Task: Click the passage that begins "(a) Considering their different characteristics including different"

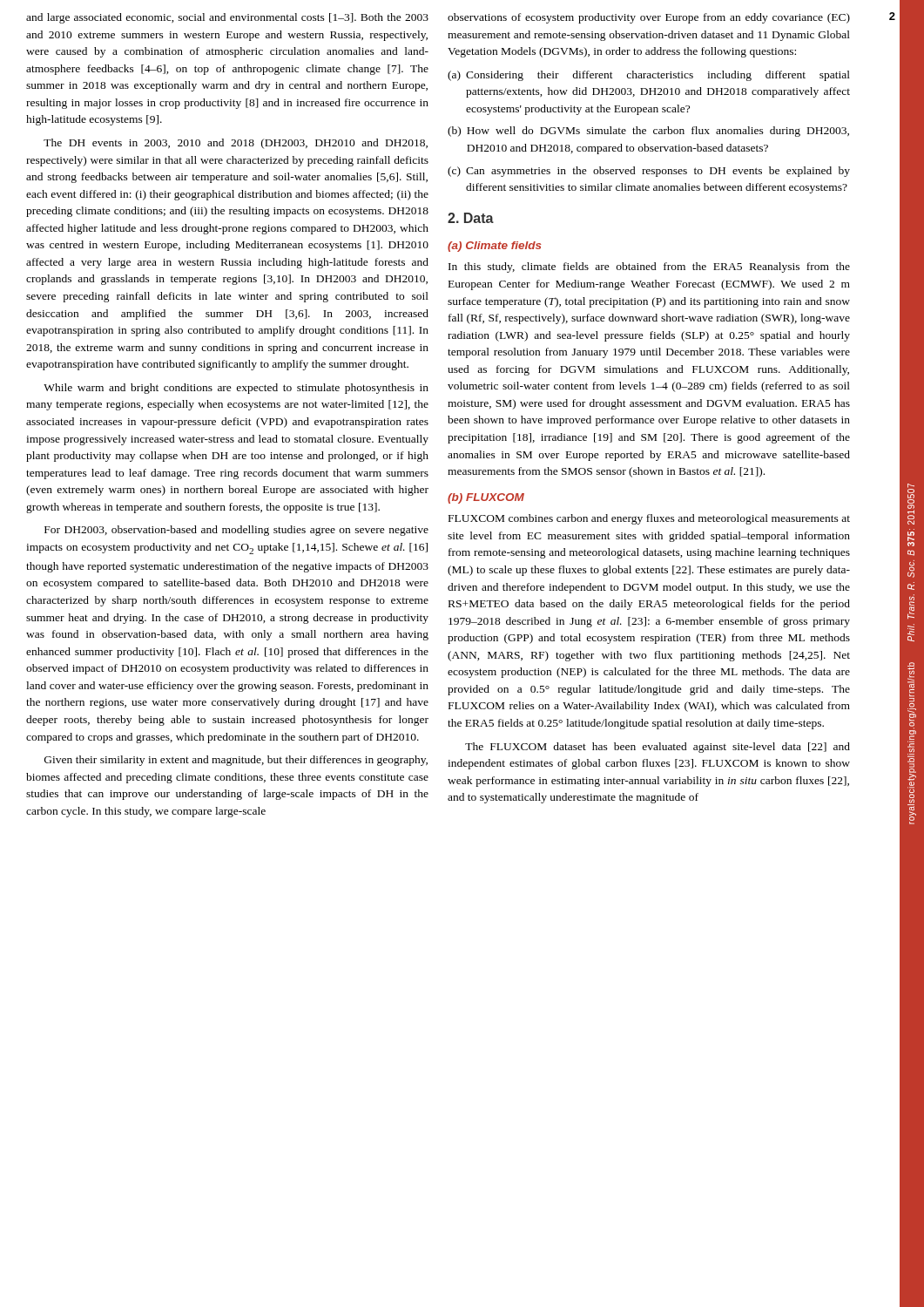Action: (x=649, y=92)
